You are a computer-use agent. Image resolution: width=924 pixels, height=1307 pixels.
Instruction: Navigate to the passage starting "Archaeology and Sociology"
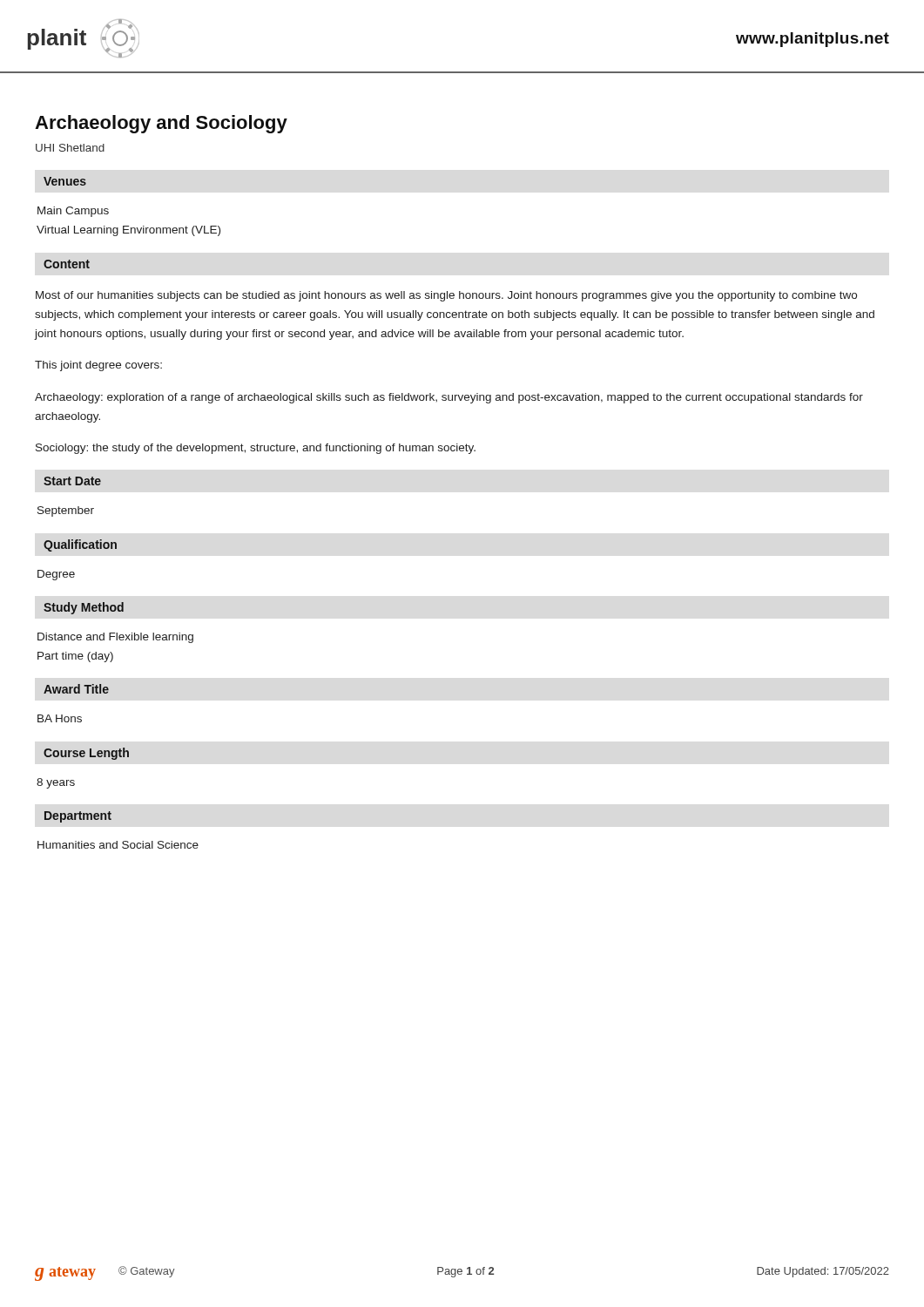(161, 122)
